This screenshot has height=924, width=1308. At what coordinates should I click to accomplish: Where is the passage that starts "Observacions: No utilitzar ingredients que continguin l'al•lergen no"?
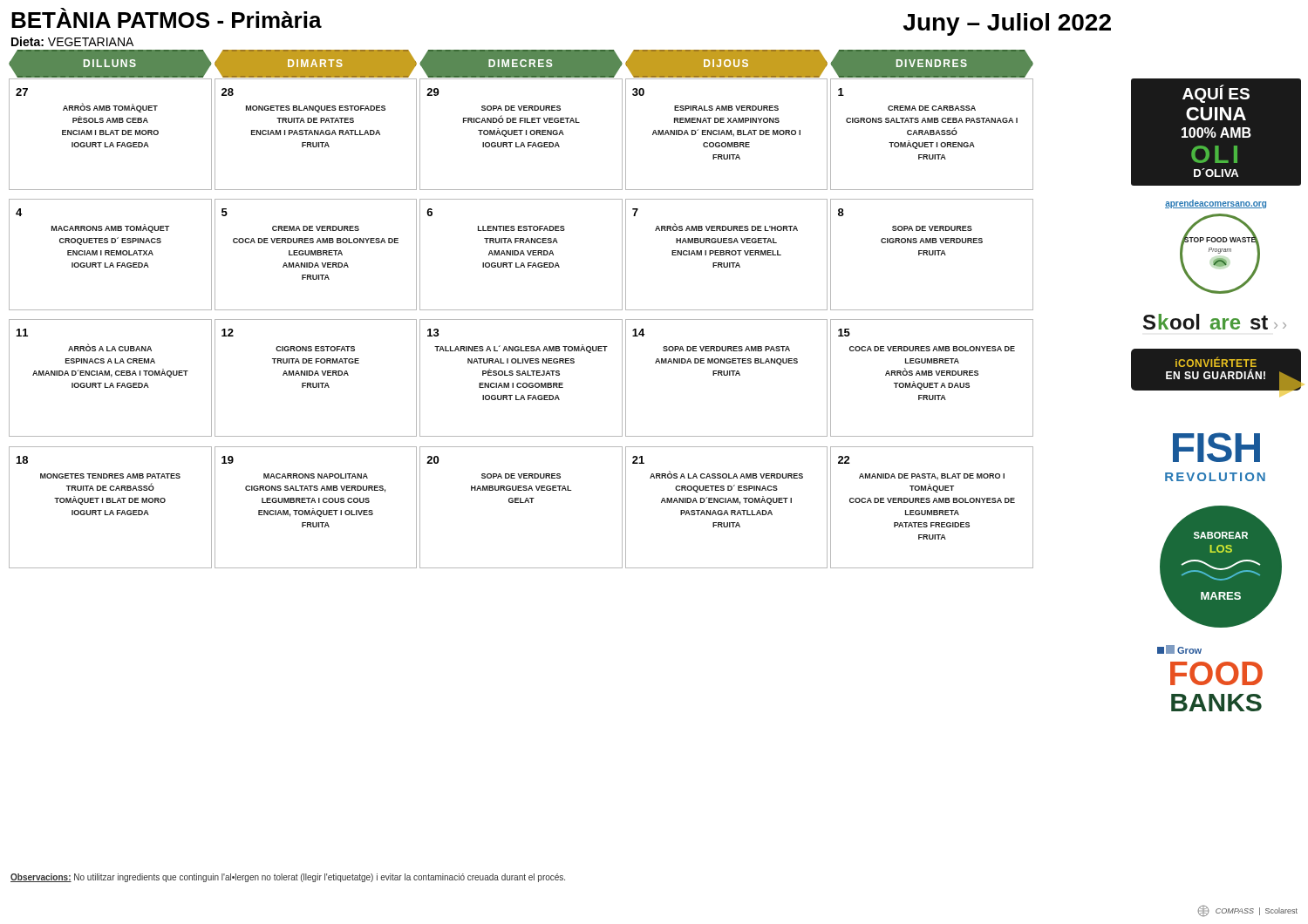[x=288, y=877]
